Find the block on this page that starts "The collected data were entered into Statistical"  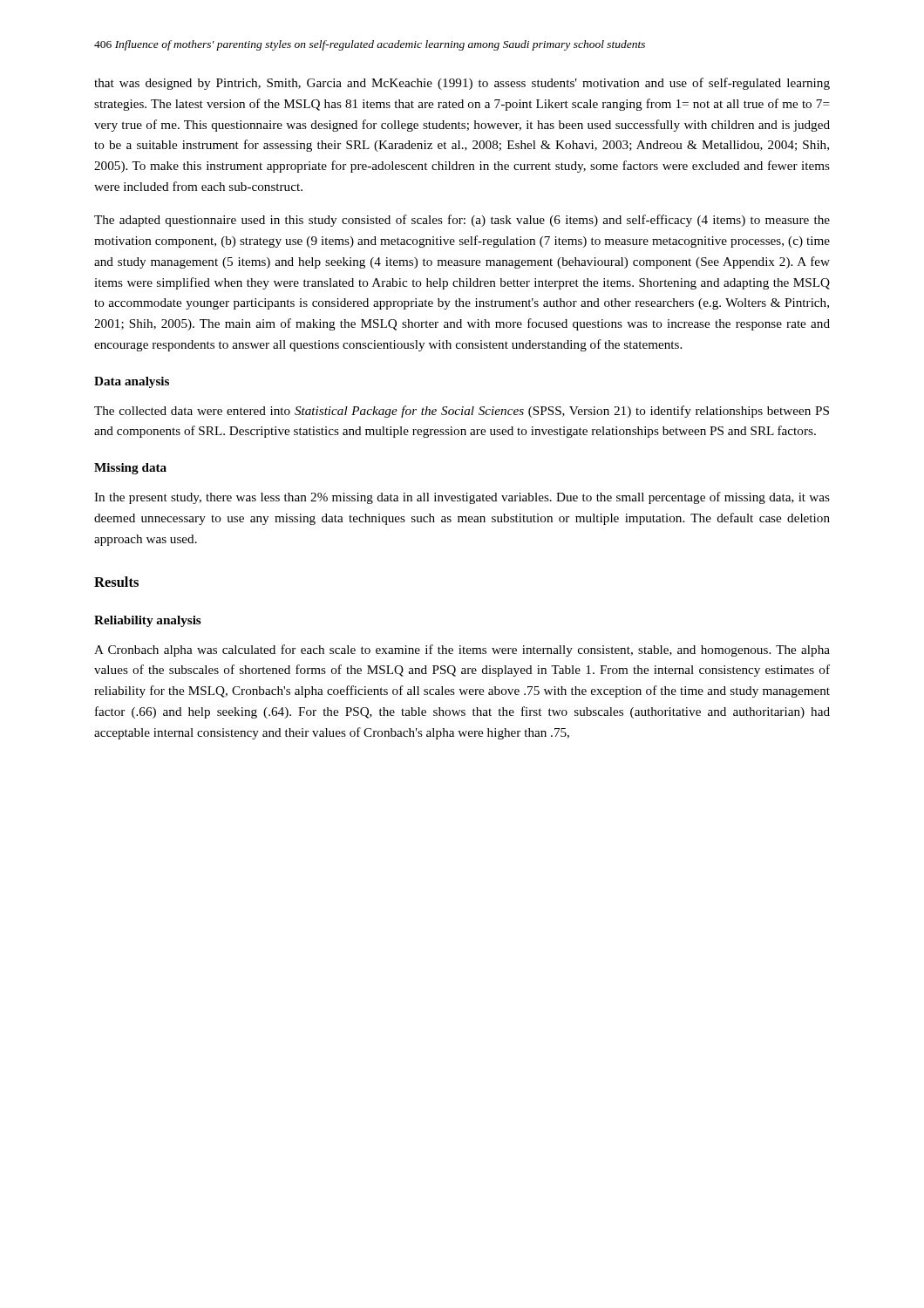point(462,420)
